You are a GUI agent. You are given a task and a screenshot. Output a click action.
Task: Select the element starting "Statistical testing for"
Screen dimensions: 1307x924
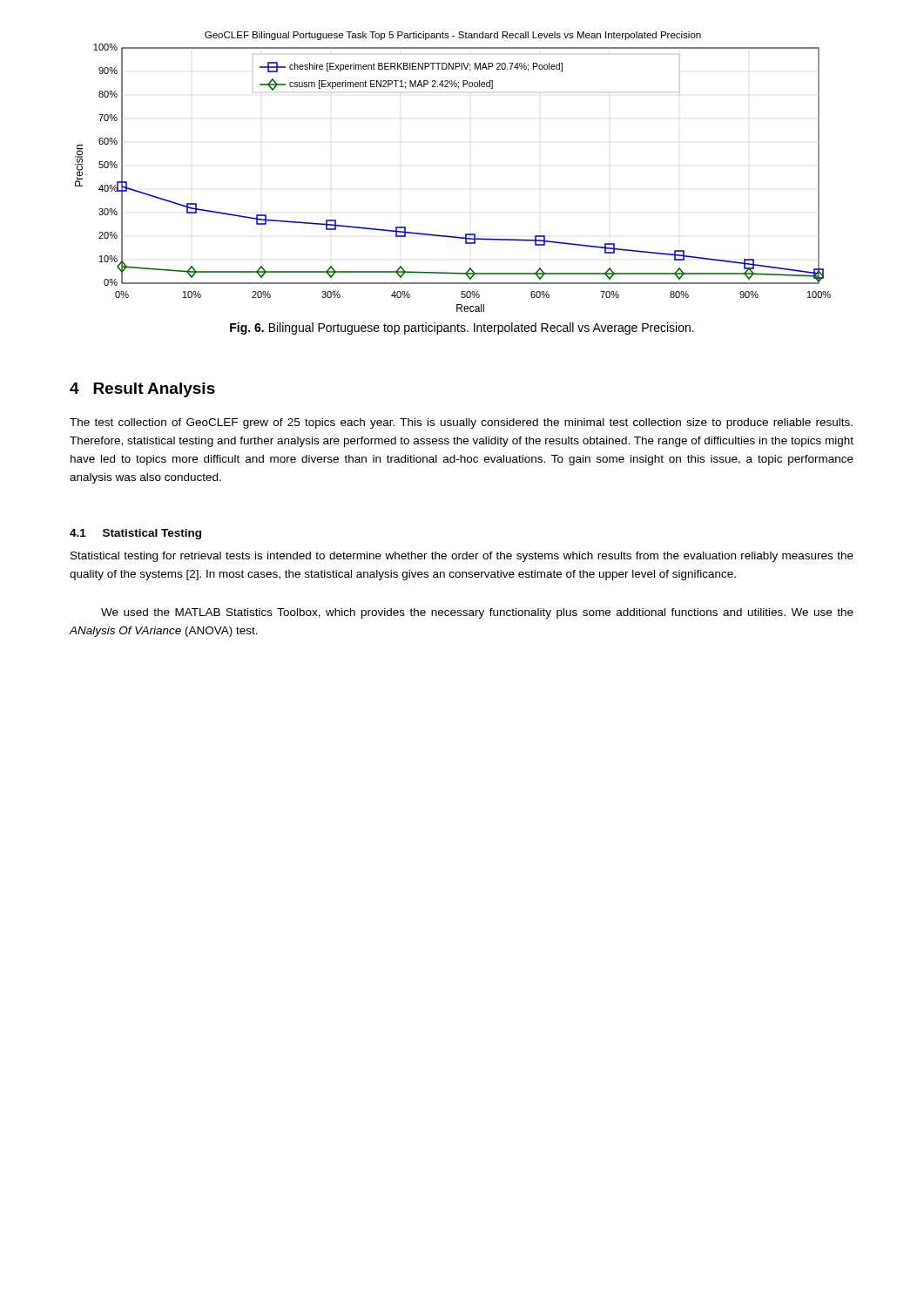pos(462,565)
